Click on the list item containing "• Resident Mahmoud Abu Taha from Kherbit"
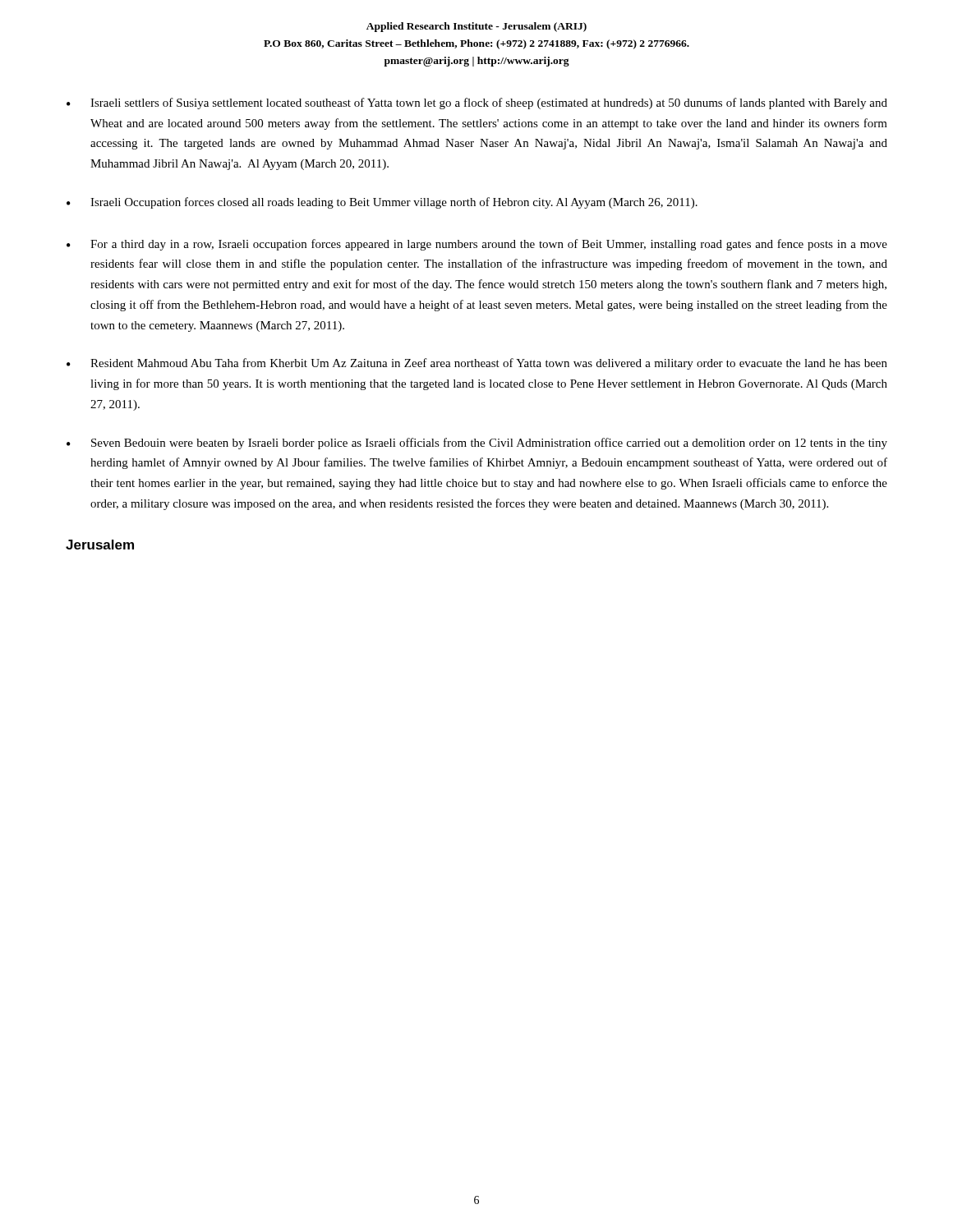 476,384
